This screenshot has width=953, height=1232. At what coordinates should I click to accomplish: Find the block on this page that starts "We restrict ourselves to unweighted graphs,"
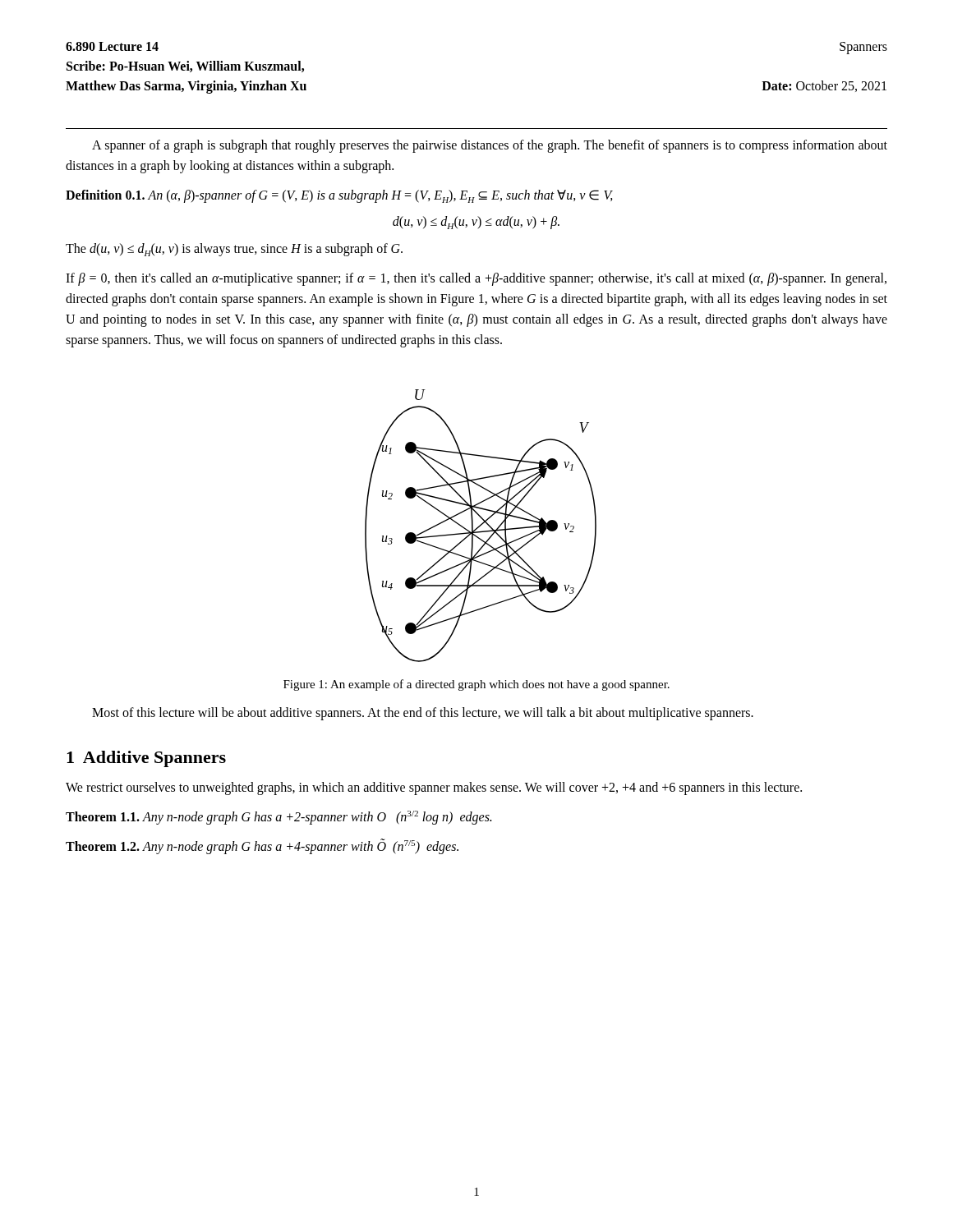pos(434,787)
